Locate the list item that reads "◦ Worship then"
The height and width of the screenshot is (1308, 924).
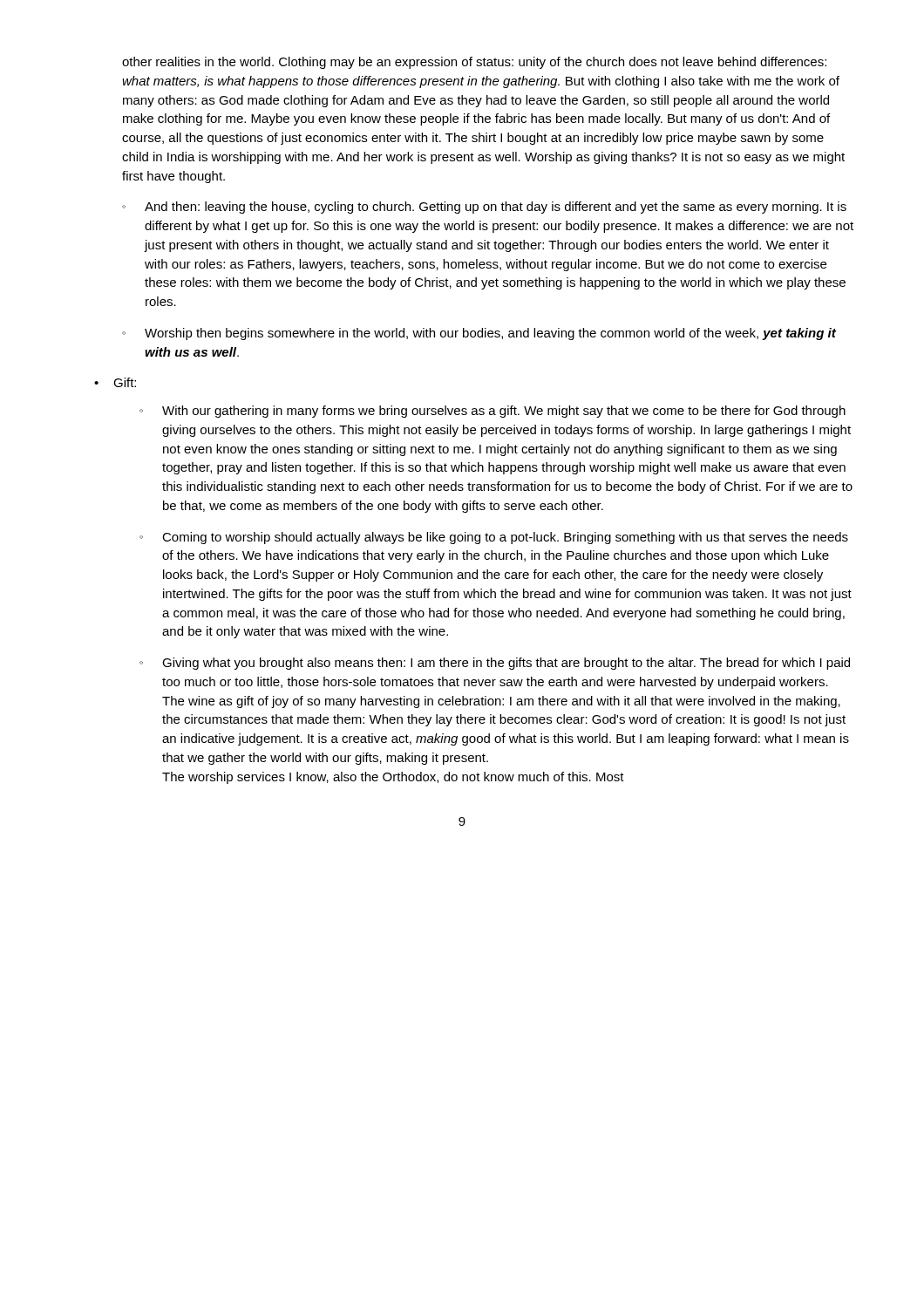[x=488, y=342]
